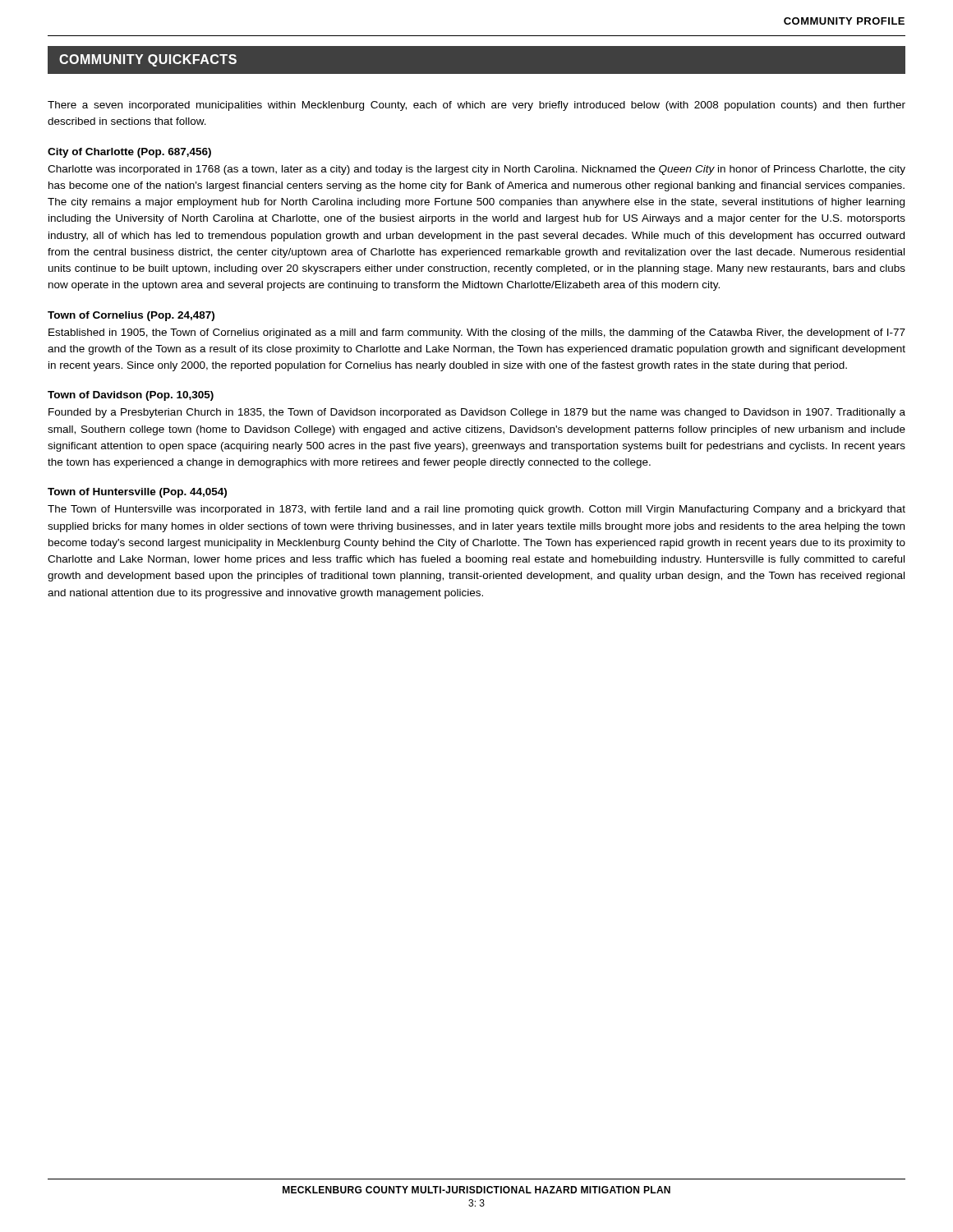Find "City of Charlotte (Pop. 687,456)" on this page
953x1232 pixels.
pyautogui.click(x=130, y=151)
